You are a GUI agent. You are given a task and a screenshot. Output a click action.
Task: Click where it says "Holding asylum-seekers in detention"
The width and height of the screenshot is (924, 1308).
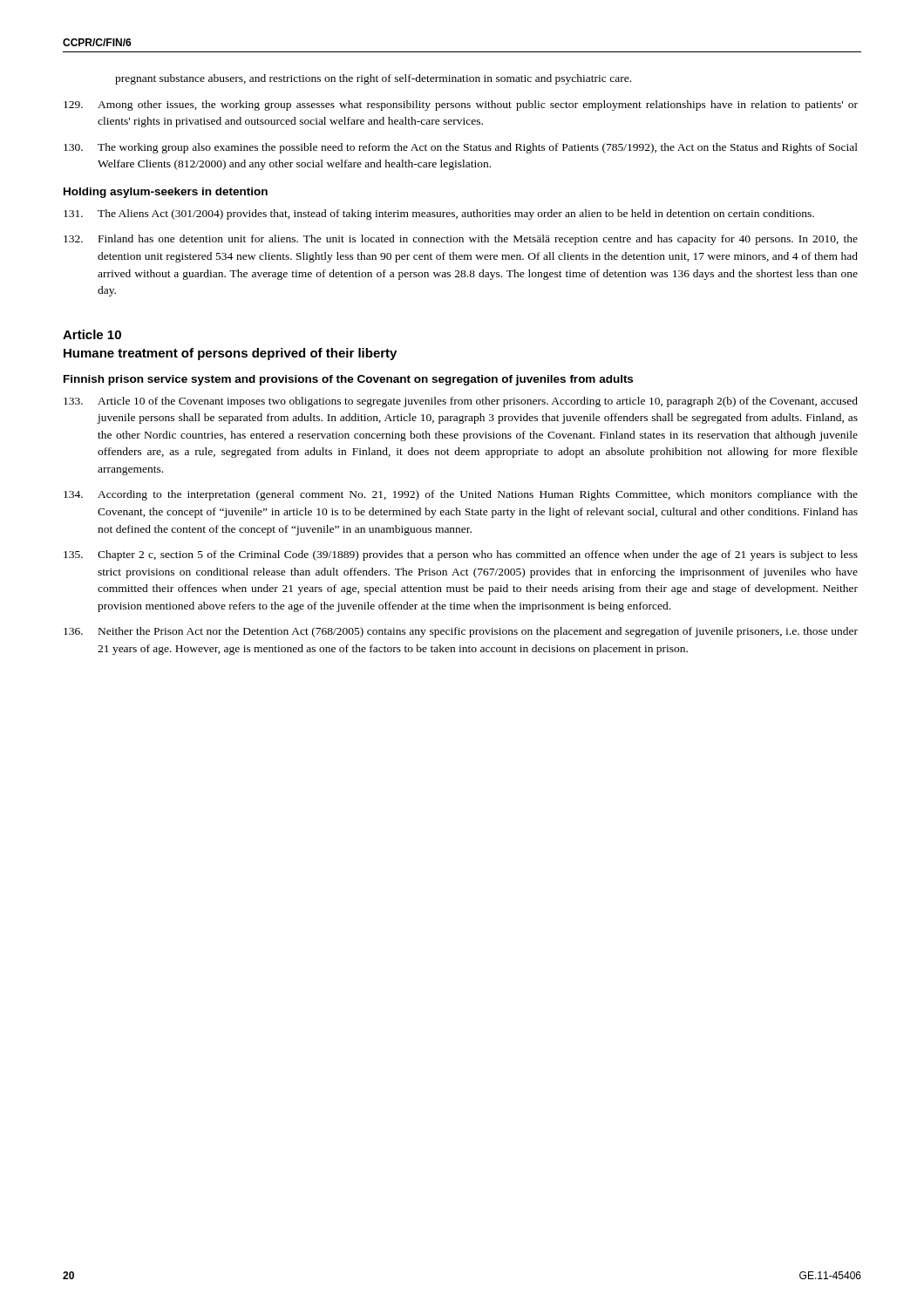coord(165,191)
